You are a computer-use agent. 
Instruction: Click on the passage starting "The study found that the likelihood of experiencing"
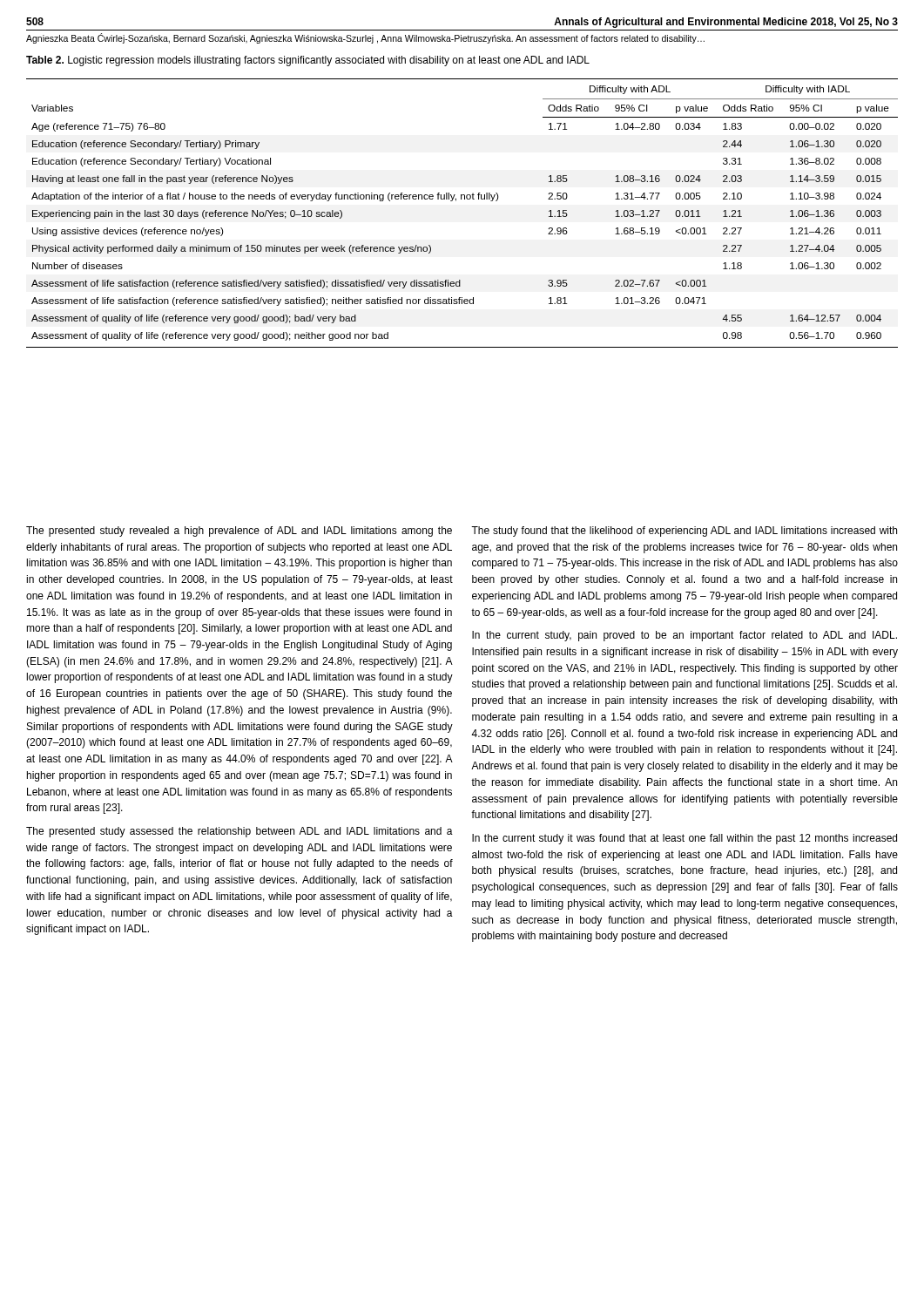click(x=685, y=734)
